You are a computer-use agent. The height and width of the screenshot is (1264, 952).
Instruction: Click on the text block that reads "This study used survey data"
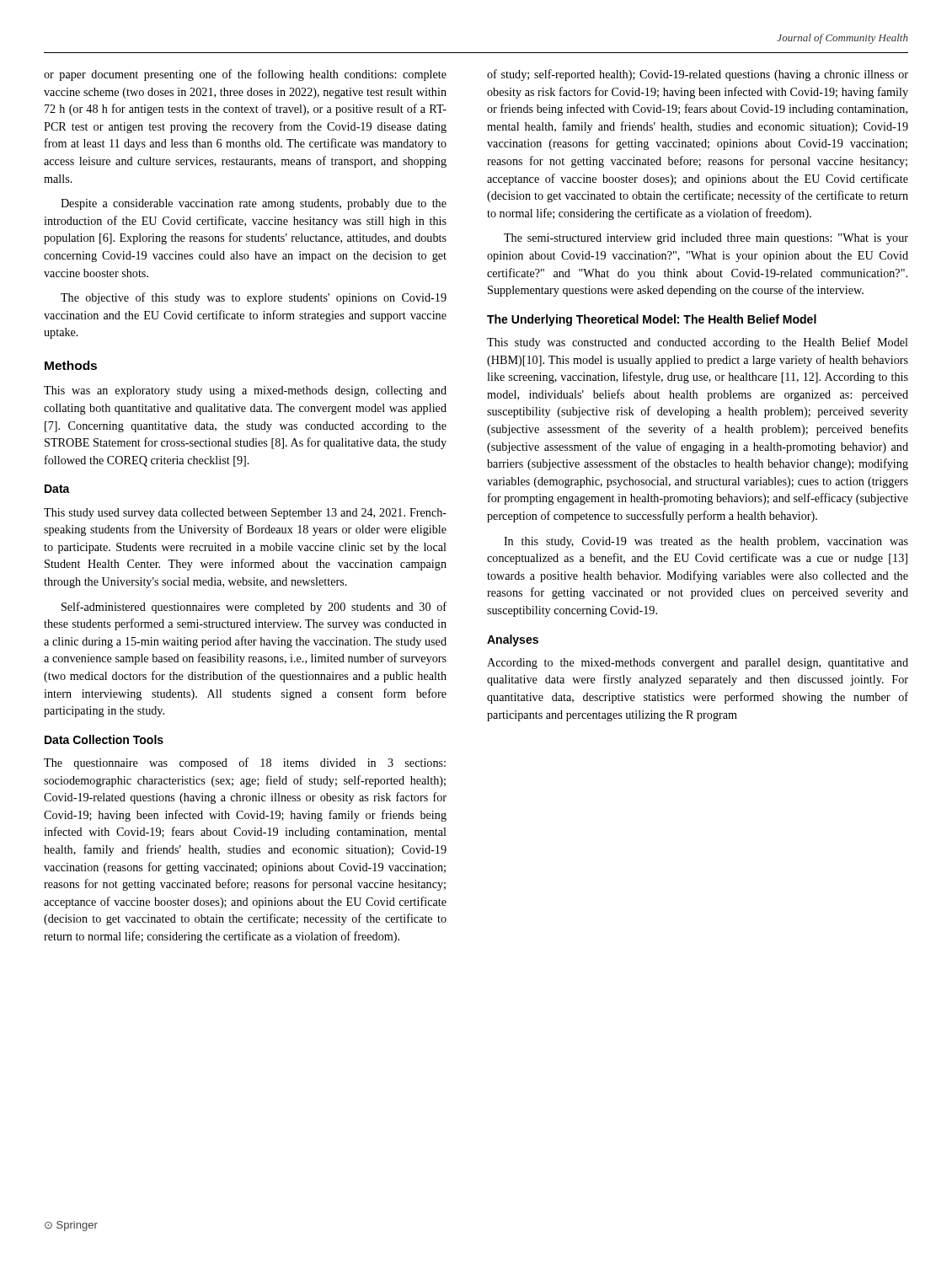(245, 547)
